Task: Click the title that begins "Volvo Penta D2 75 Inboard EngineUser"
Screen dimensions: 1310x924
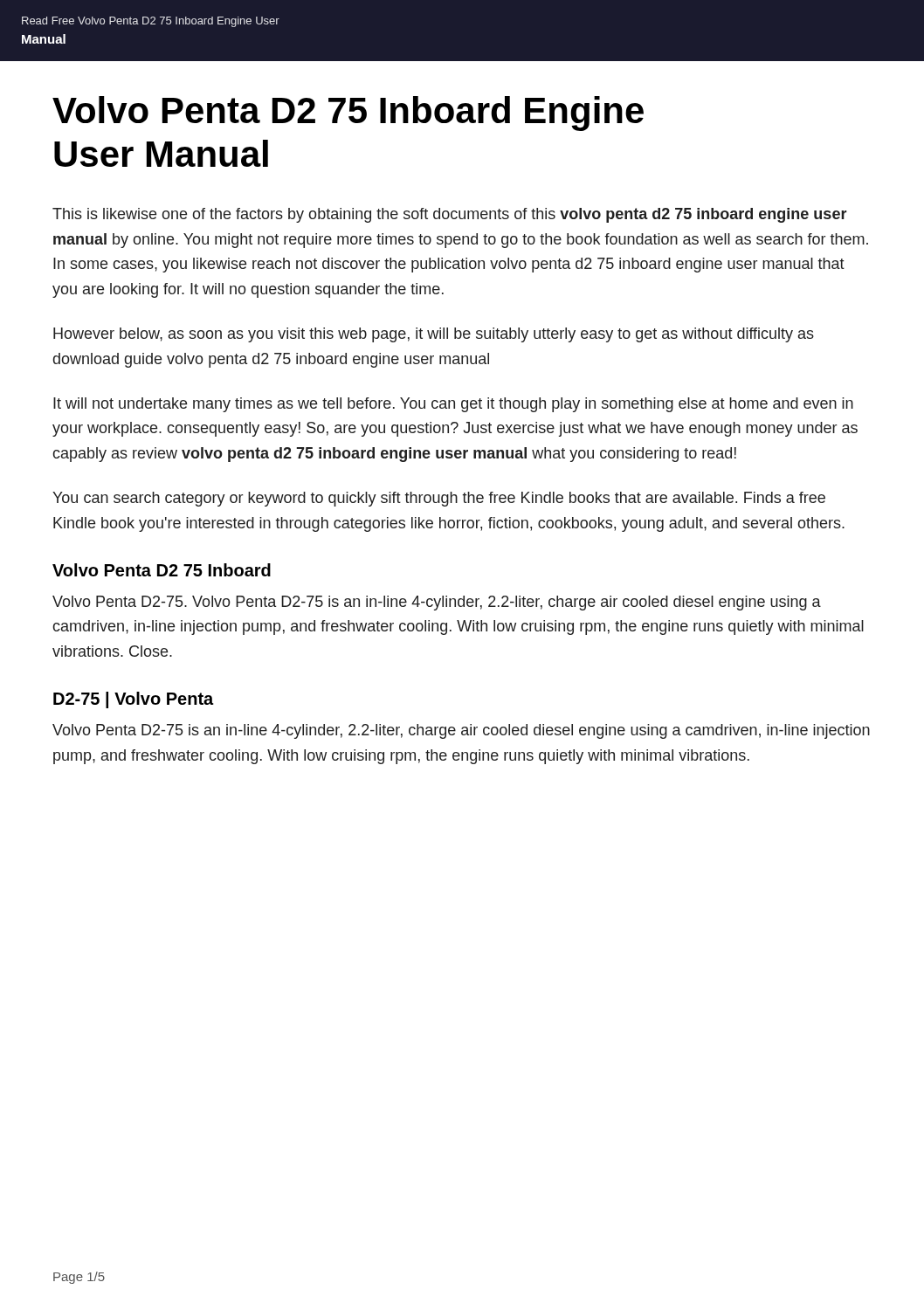Action: pyautogui.click(x=462, y=133)
